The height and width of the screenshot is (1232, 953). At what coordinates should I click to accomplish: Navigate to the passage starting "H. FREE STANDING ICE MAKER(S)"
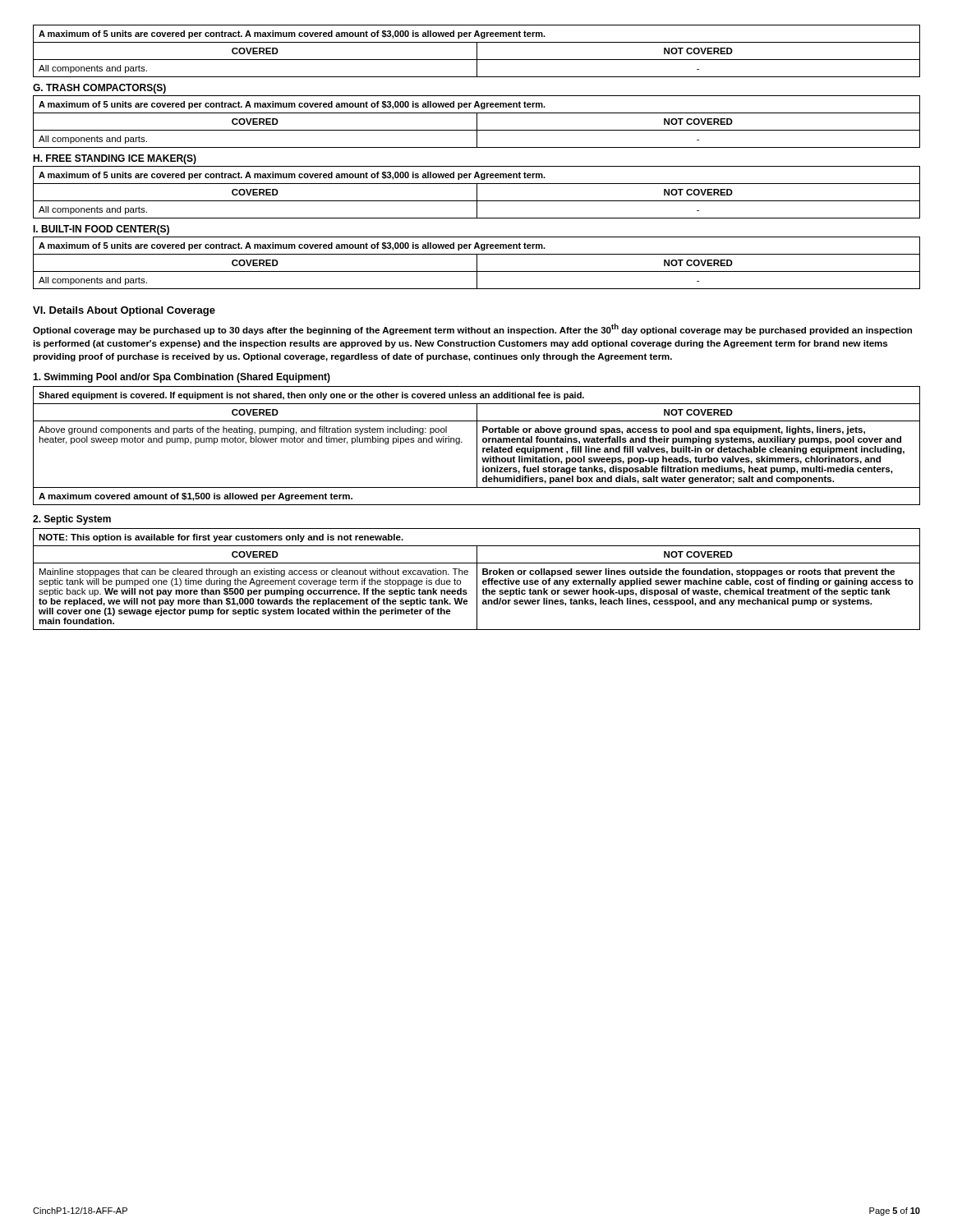[x=115, y=158]
